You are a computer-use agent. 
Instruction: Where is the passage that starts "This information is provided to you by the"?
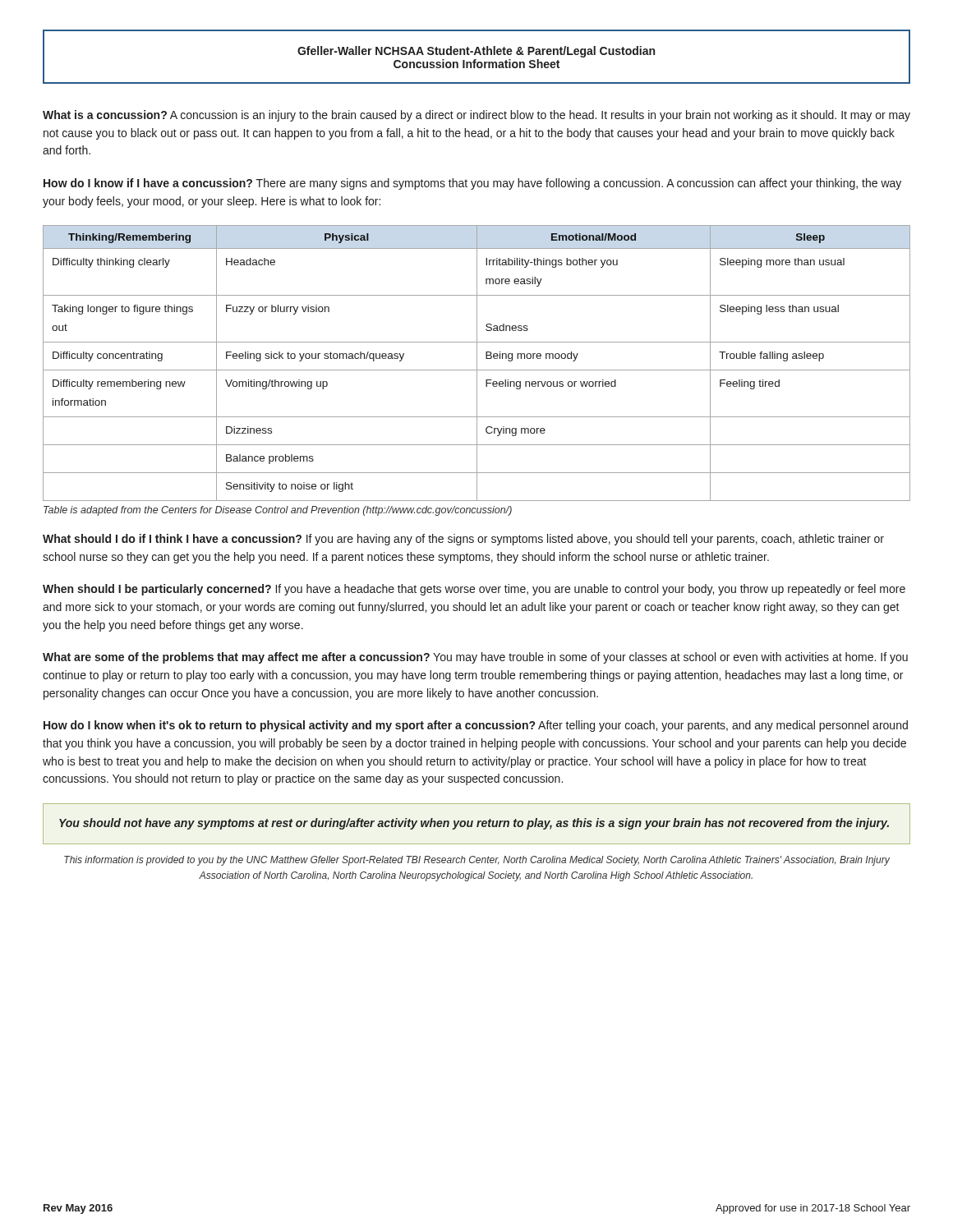476,868
